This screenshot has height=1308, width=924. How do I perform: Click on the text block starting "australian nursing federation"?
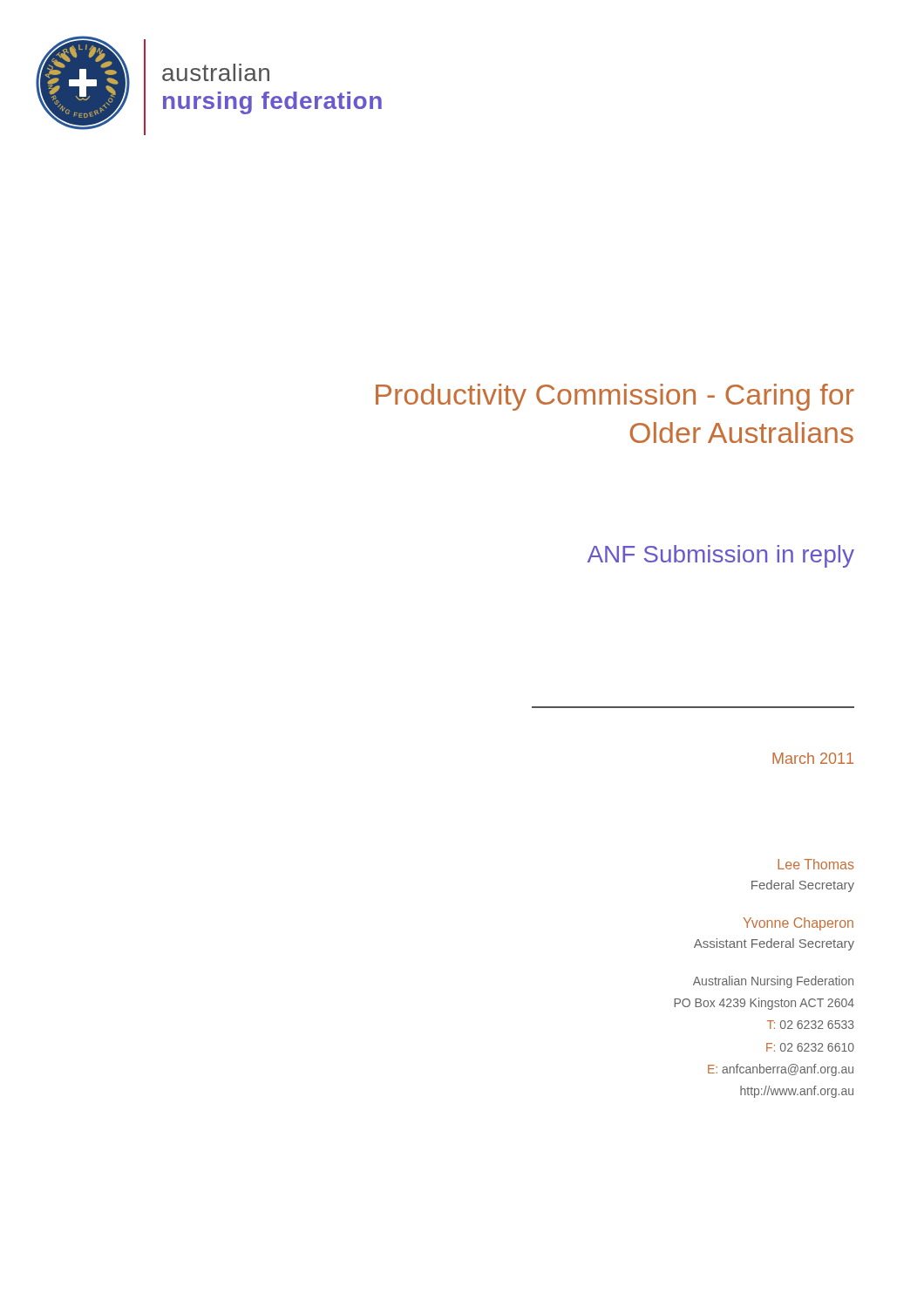click(272, 87)
